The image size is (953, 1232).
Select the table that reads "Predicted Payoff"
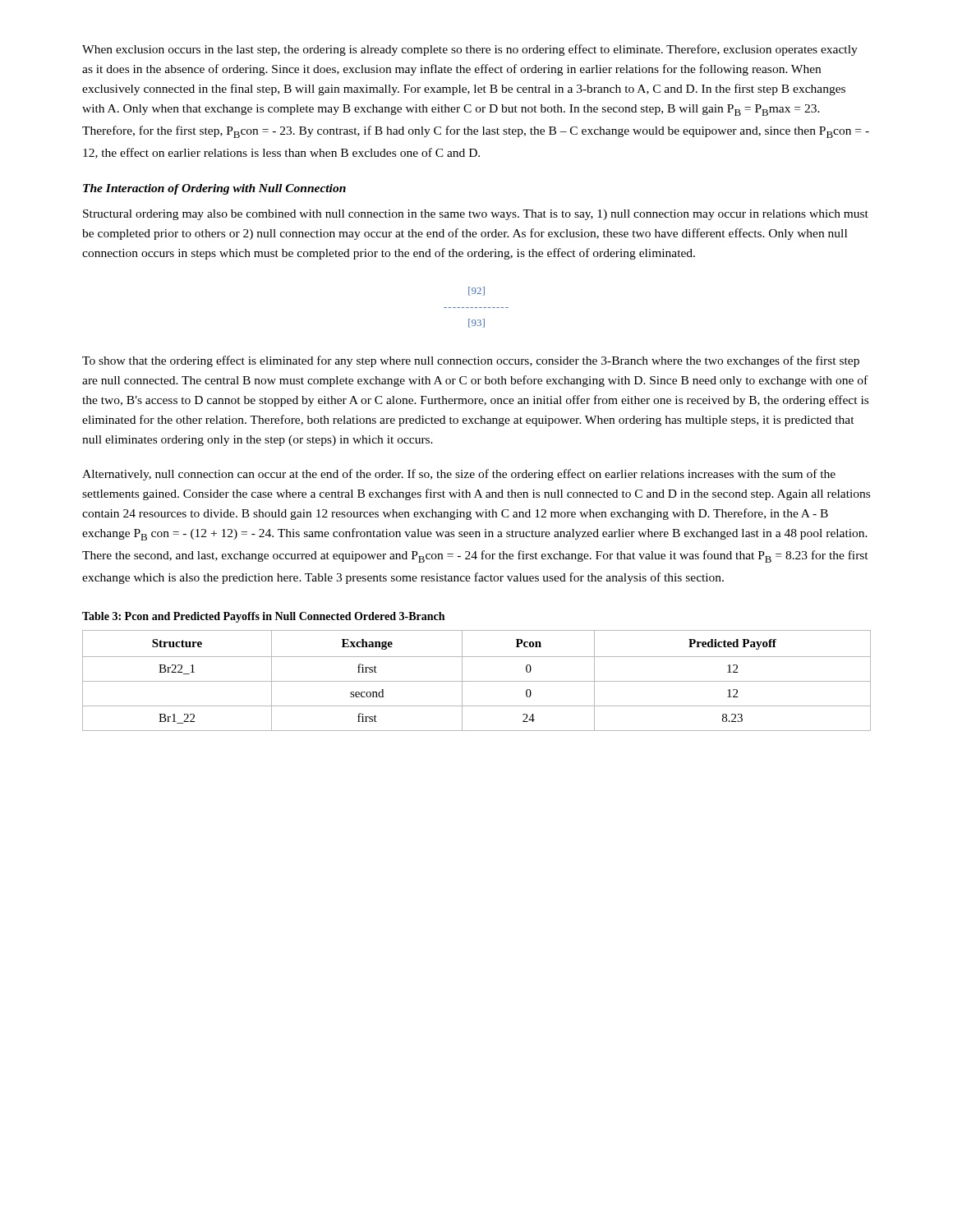click(x=476, y=681)
